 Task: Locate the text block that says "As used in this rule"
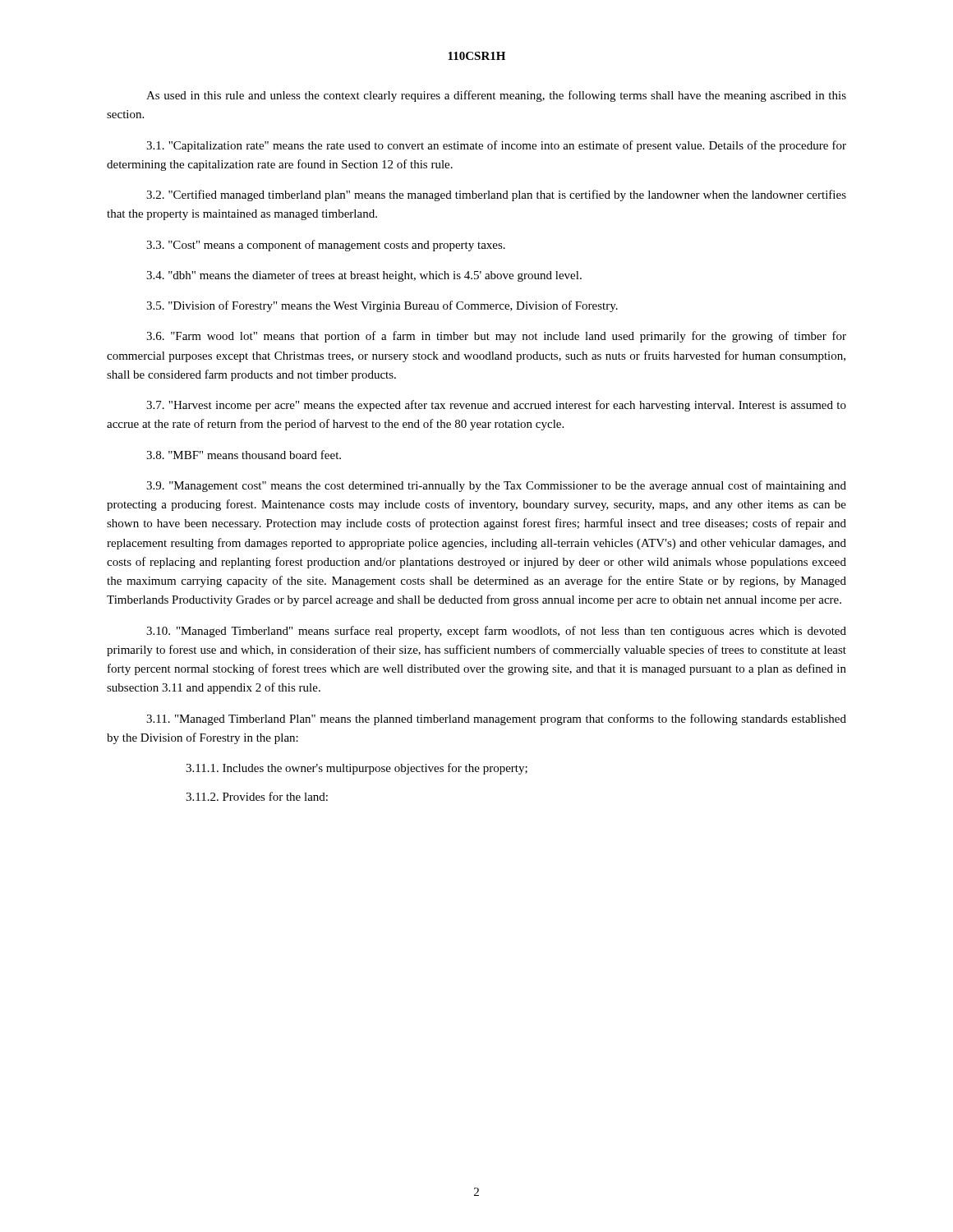click(x=476, y=105)
